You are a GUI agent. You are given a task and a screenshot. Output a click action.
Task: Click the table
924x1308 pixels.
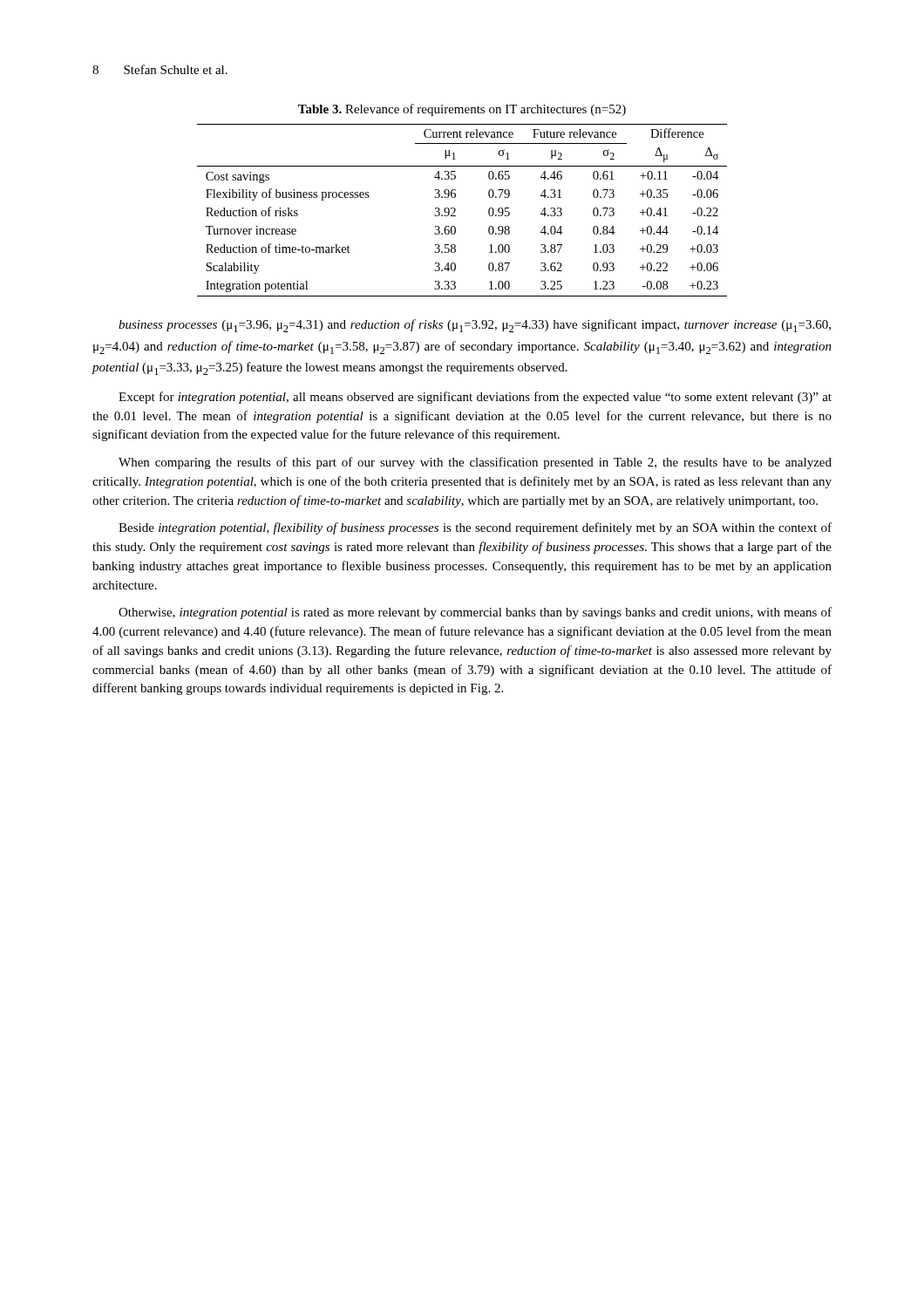coord(462,210)
